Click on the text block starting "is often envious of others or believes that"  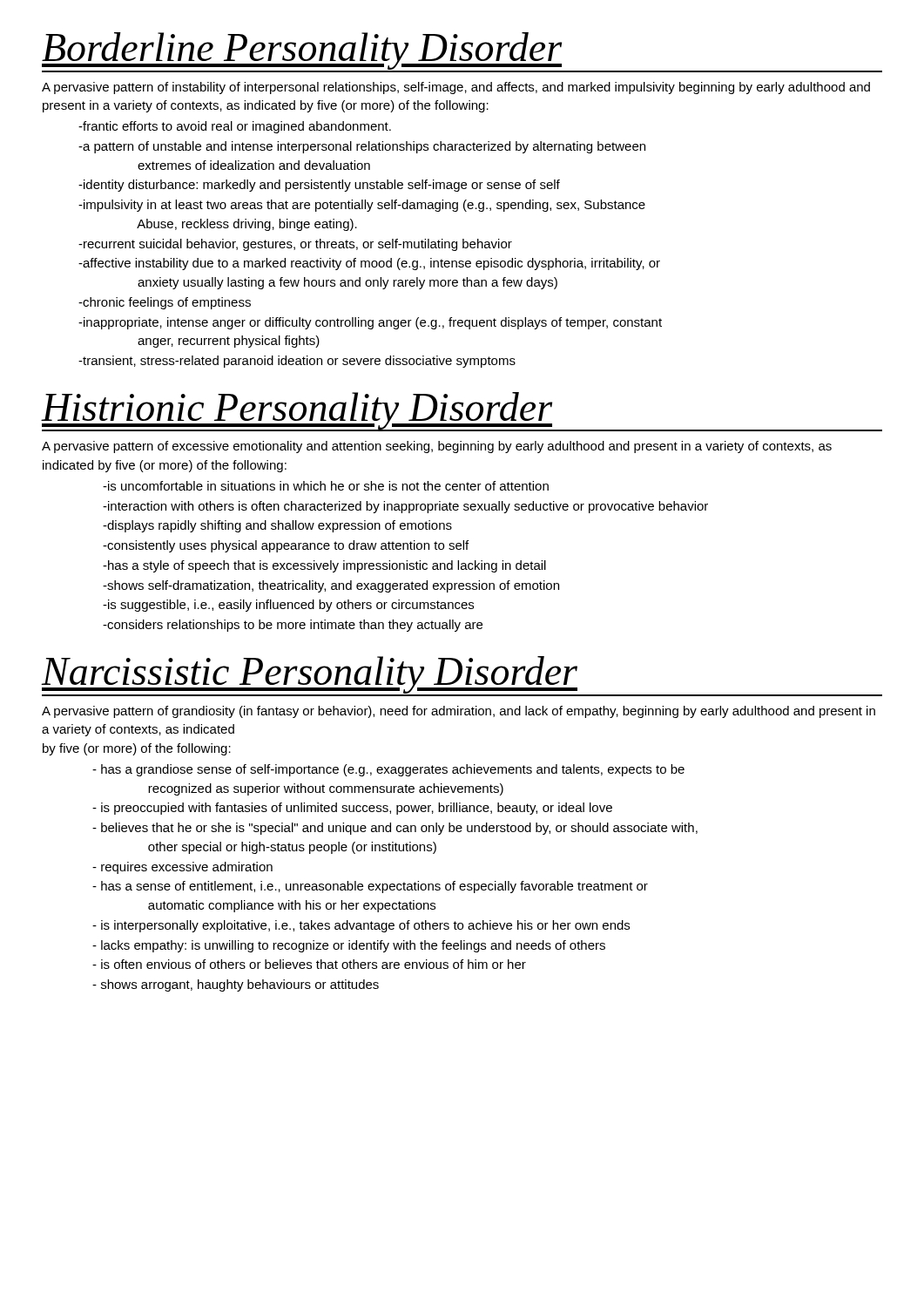coord(309,964)
